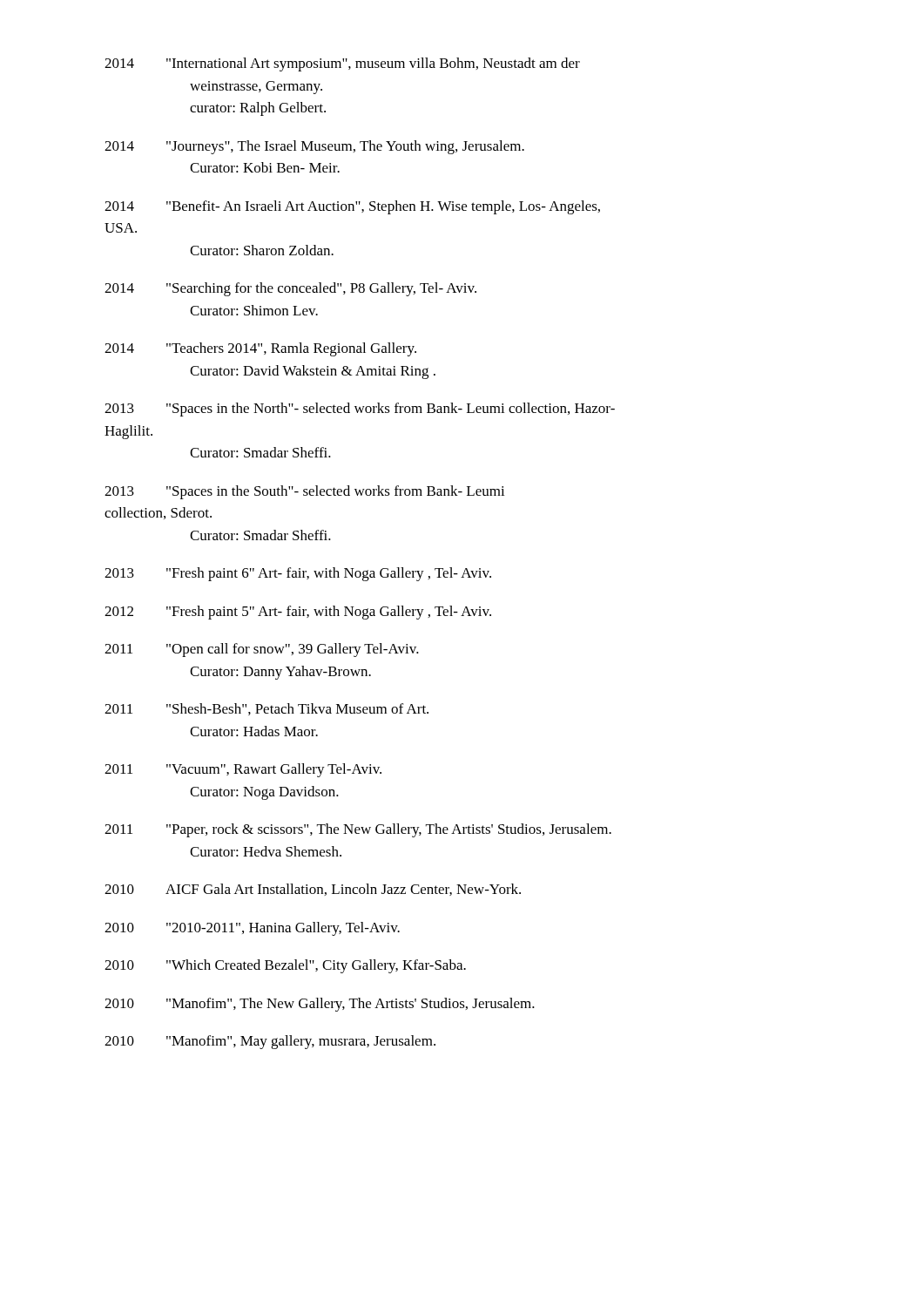Image resolution: width=924 pixels, height=1307 pixels.
Task: Locate the block of text that opens with "2010 "Manofim", May"
Action: (270, 1042)
